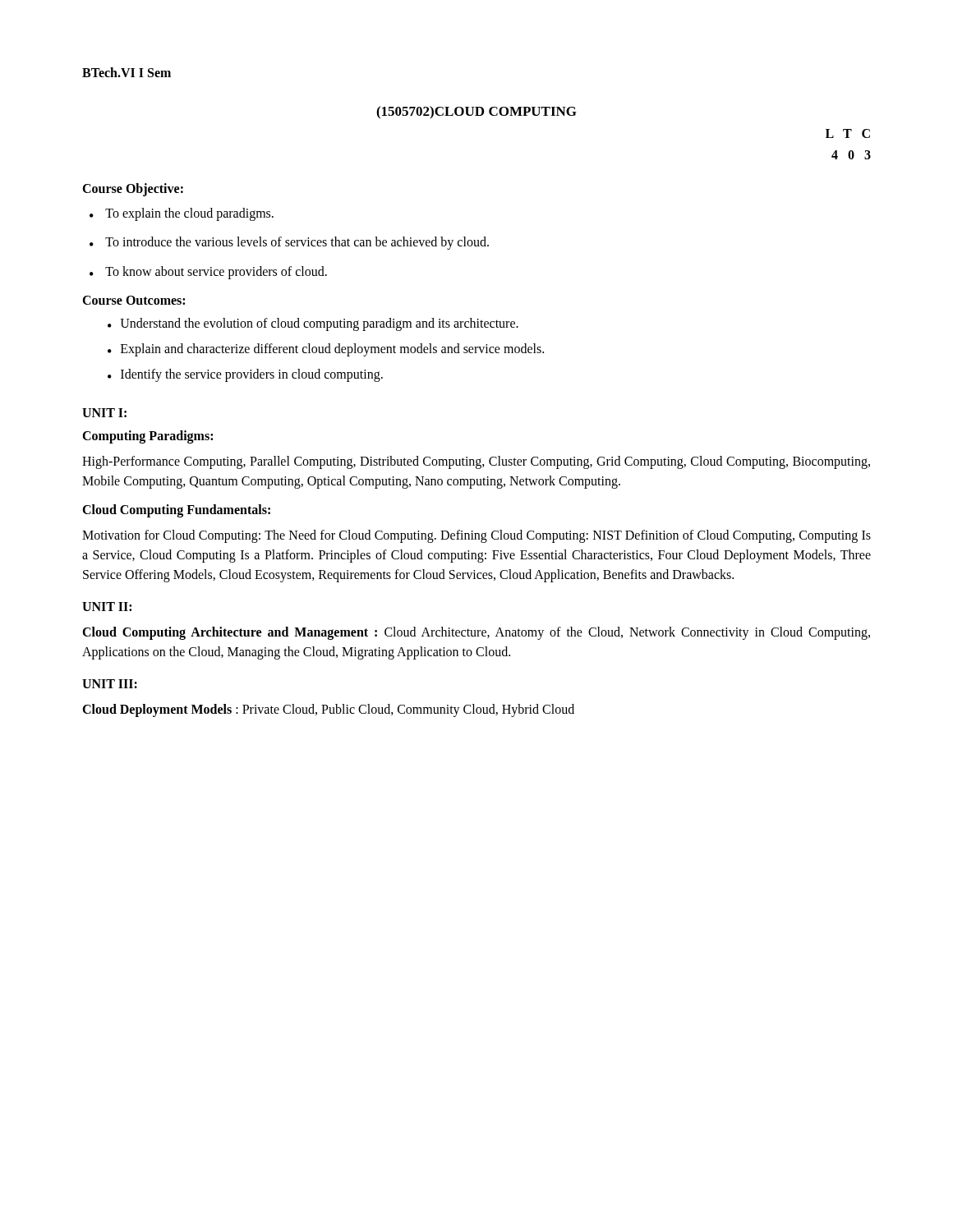Point to "Cloud Computing Fundamentals:"
Viewport: 953px width, 1232px height.
[177, 510]
